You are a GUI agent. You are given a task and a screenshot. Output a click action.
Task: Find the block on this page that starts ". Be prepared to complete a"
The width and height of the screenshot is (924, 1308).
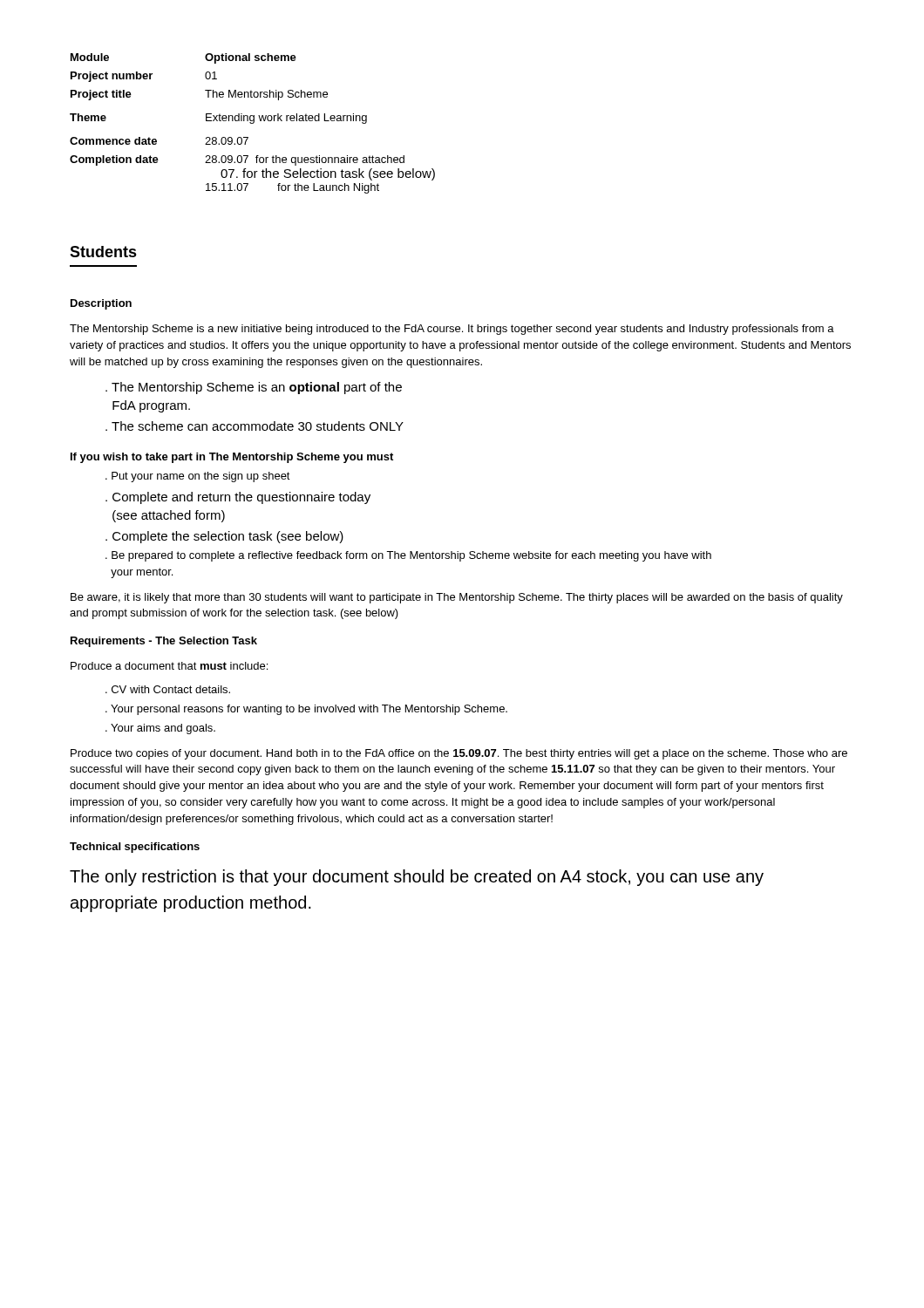(479, 564)
